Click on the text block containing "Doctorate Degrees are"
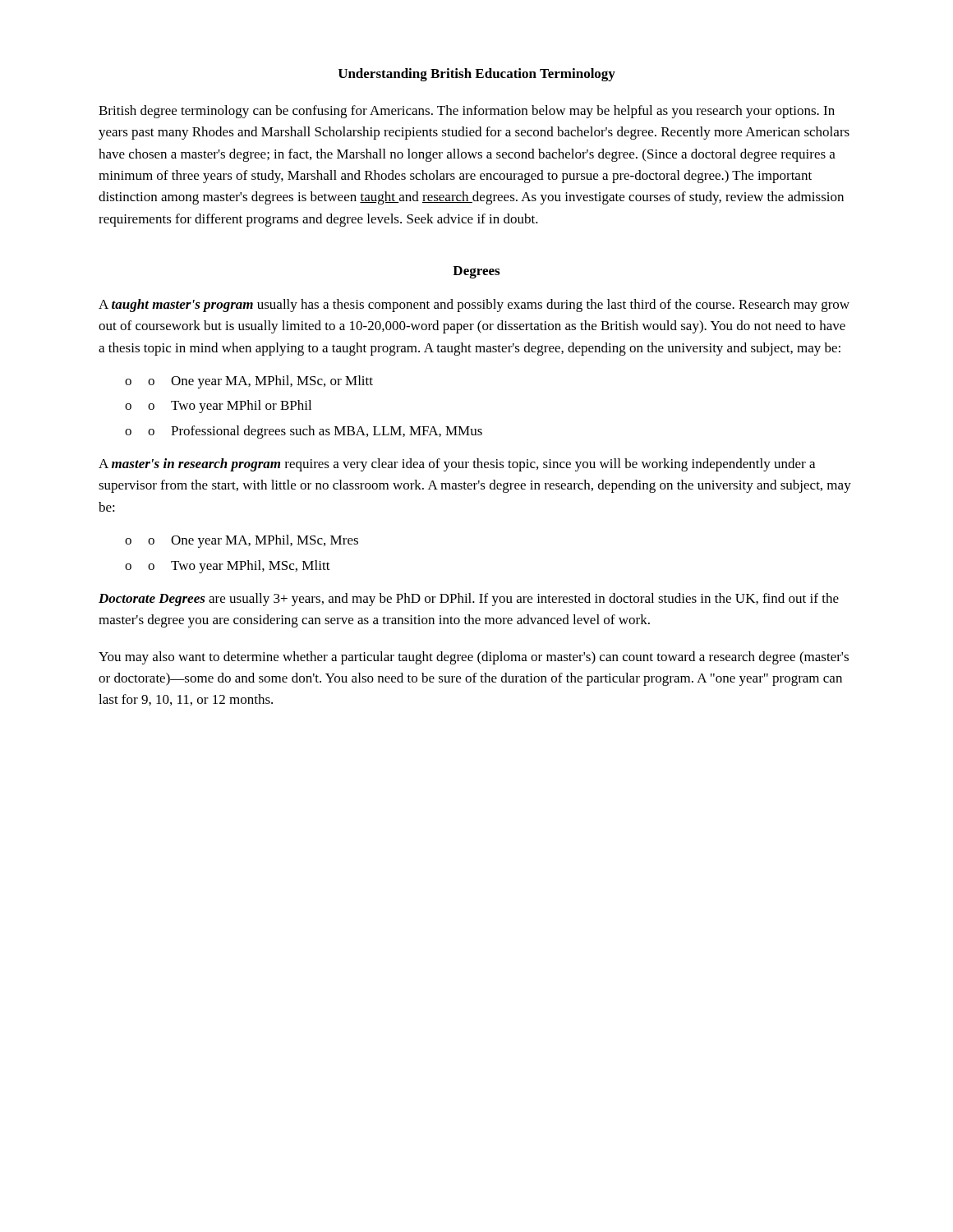This screenshot has height=1232, width=953. (x=469, y=609)
